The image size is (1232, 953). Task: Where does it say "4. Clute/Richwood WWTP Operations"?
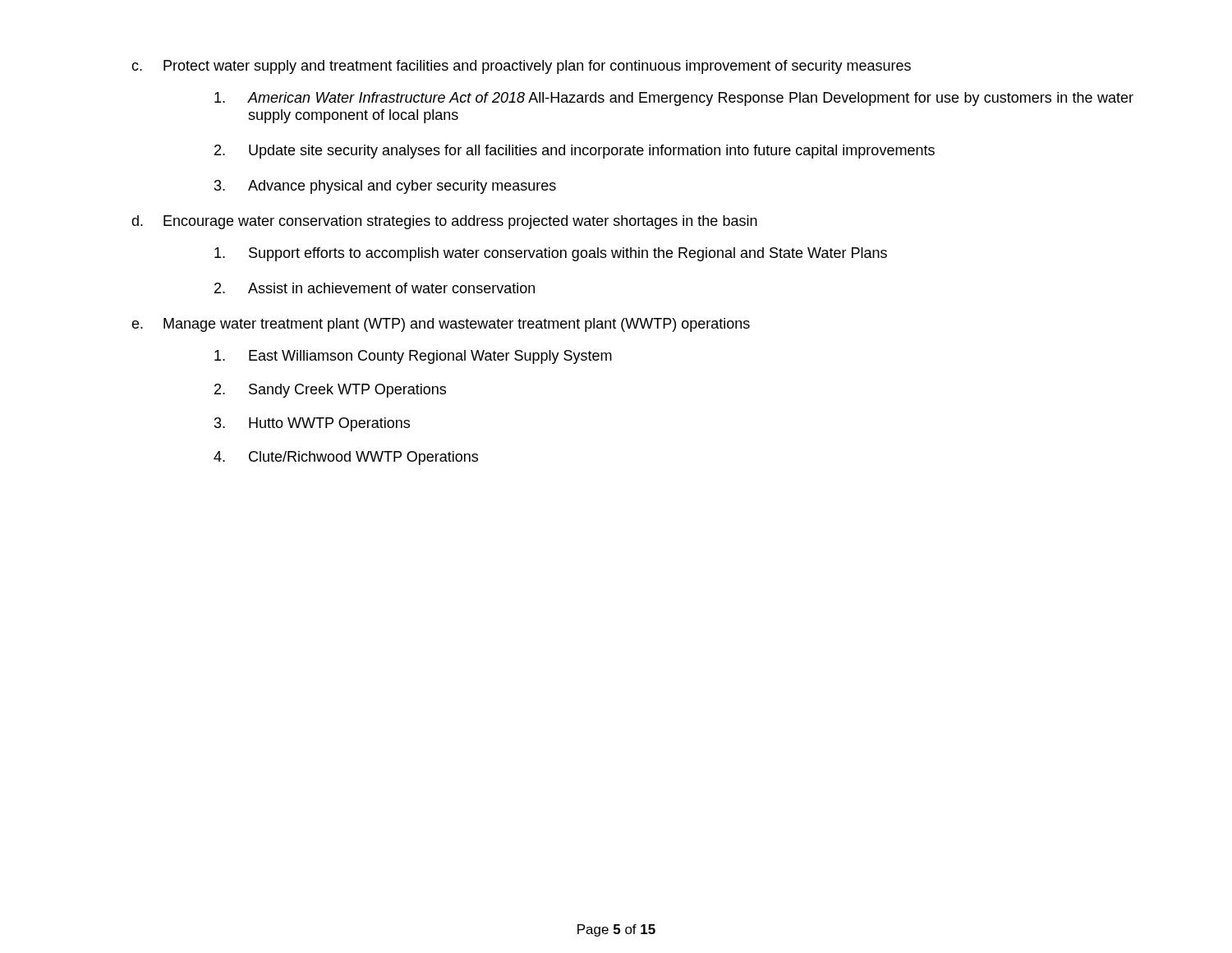(x=346, y=458)
